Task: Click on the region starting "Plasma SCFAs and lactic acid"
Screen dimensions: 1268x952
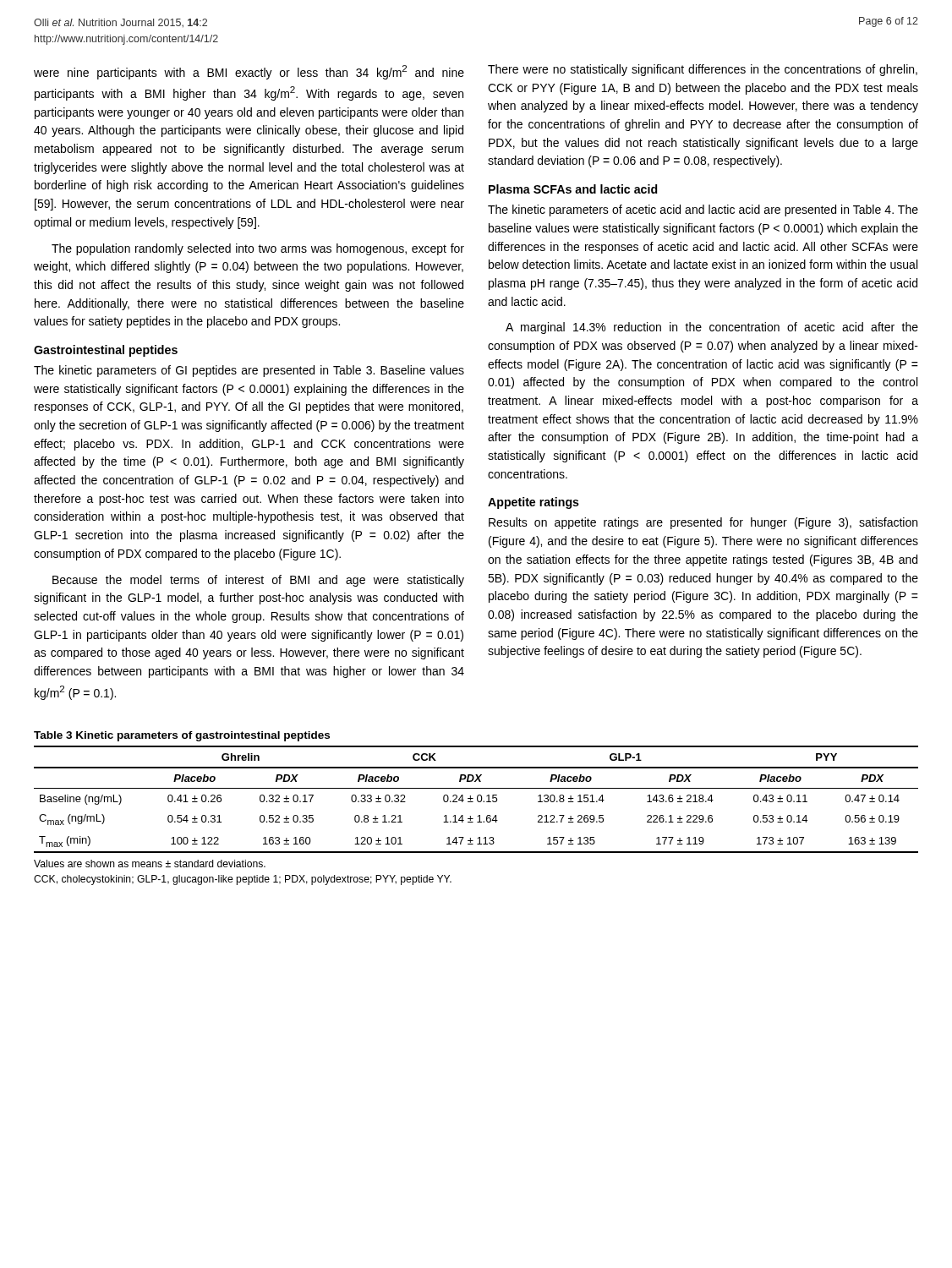Action: tap(573, 190)
